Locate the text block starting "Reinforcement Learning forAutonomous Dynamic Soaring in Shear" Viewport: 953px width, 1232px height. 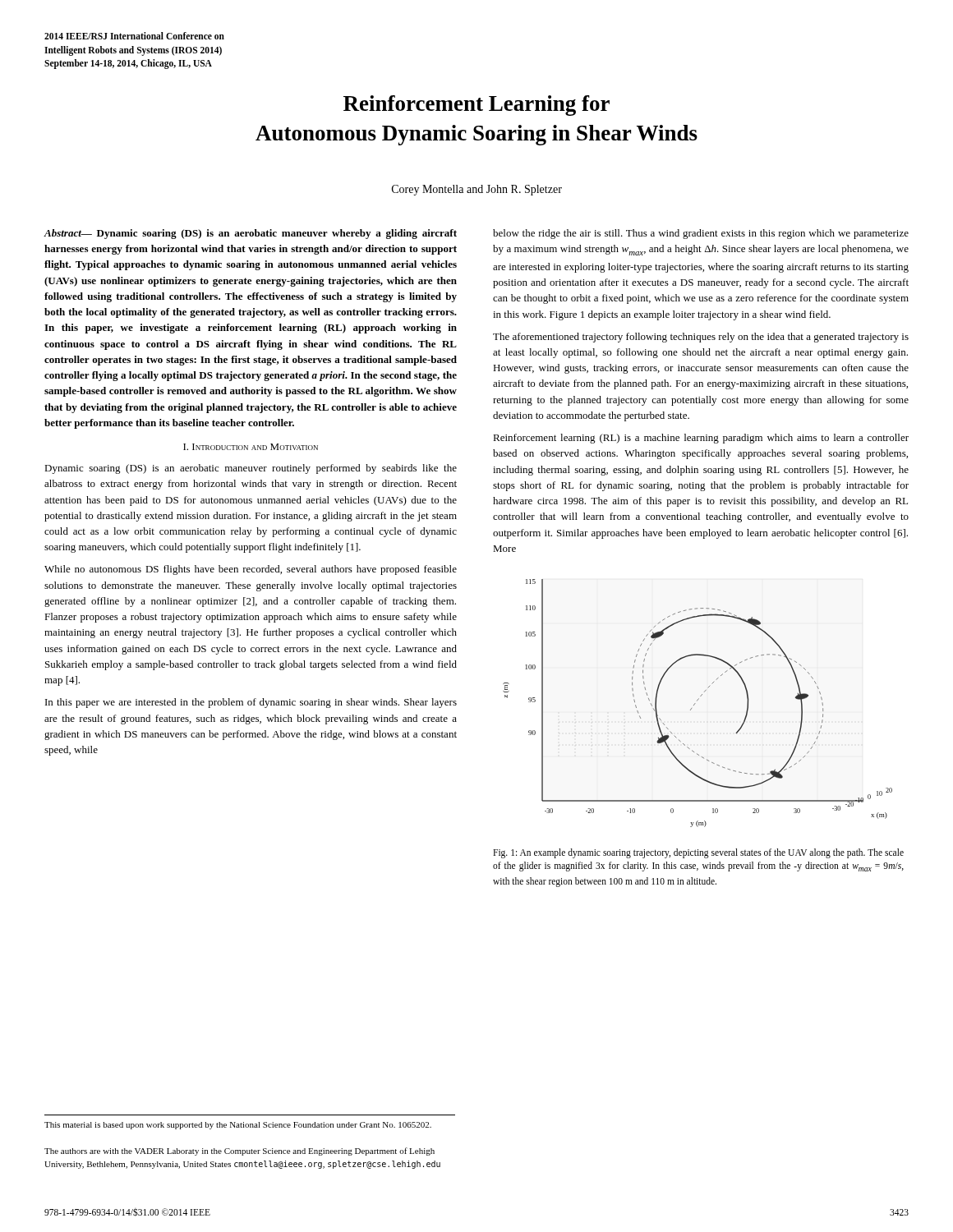(x=476, y=119)
